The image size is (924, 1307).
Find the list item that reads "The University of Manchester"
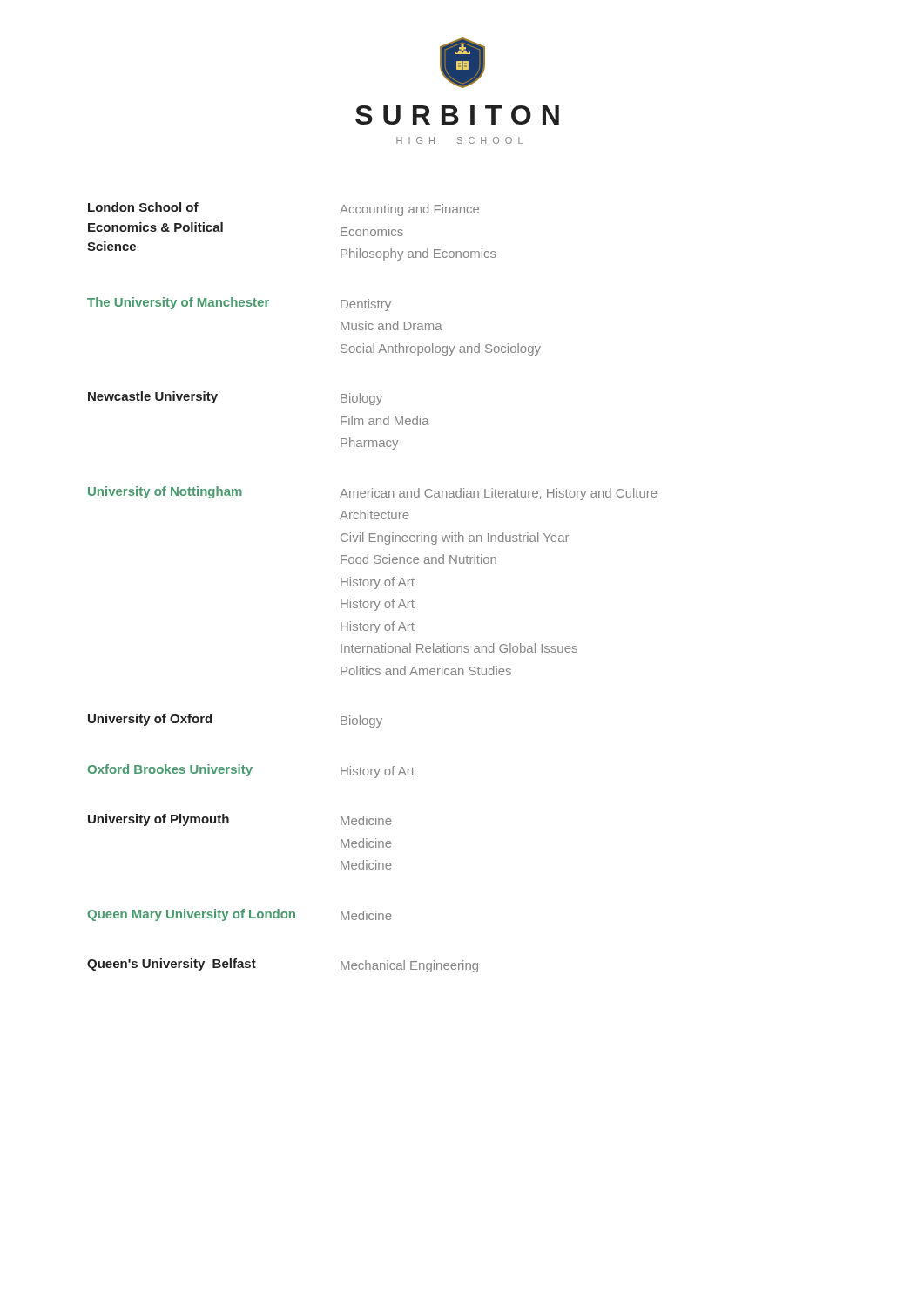(178, 301)
